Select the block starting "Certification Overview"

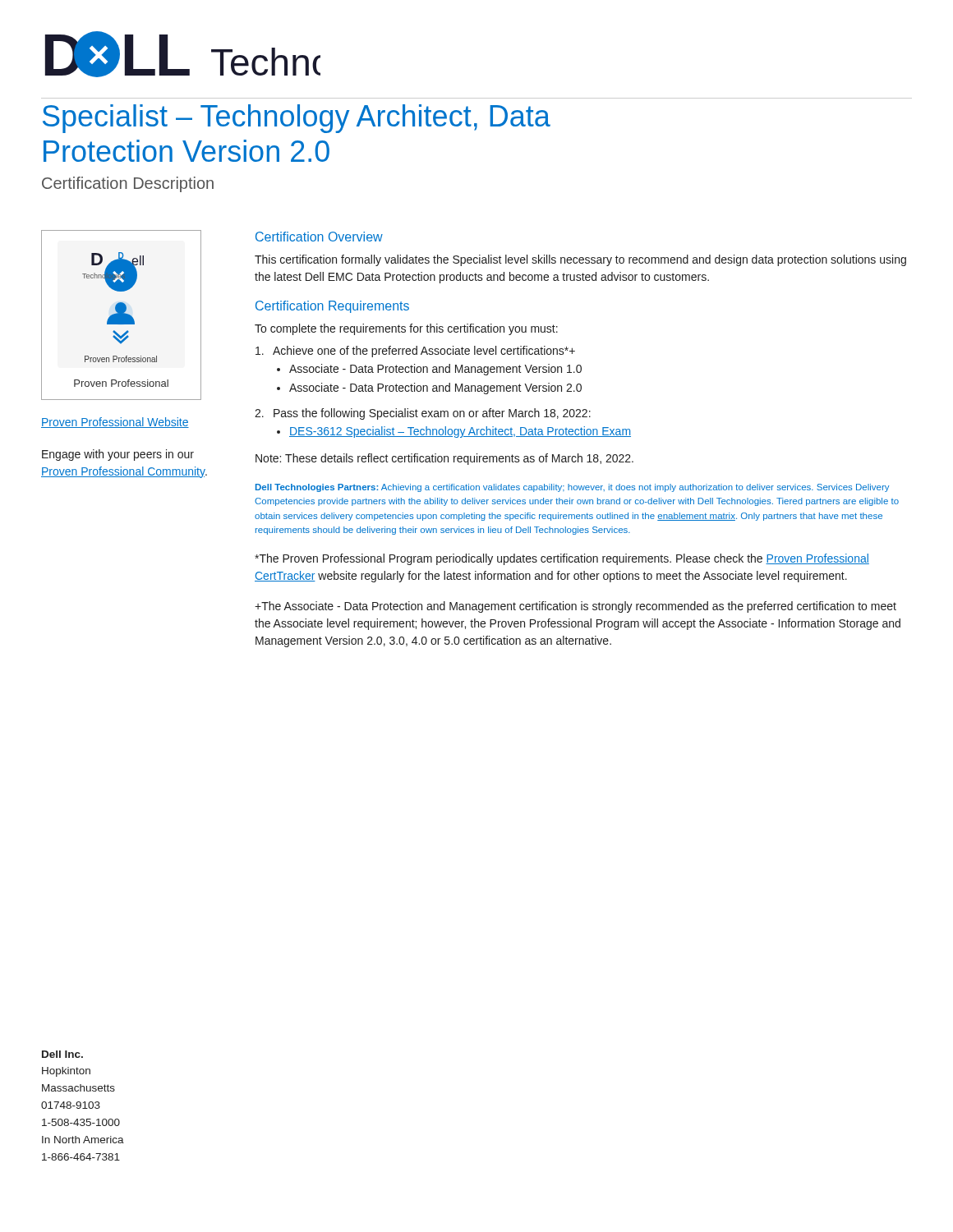click(319, 237)
